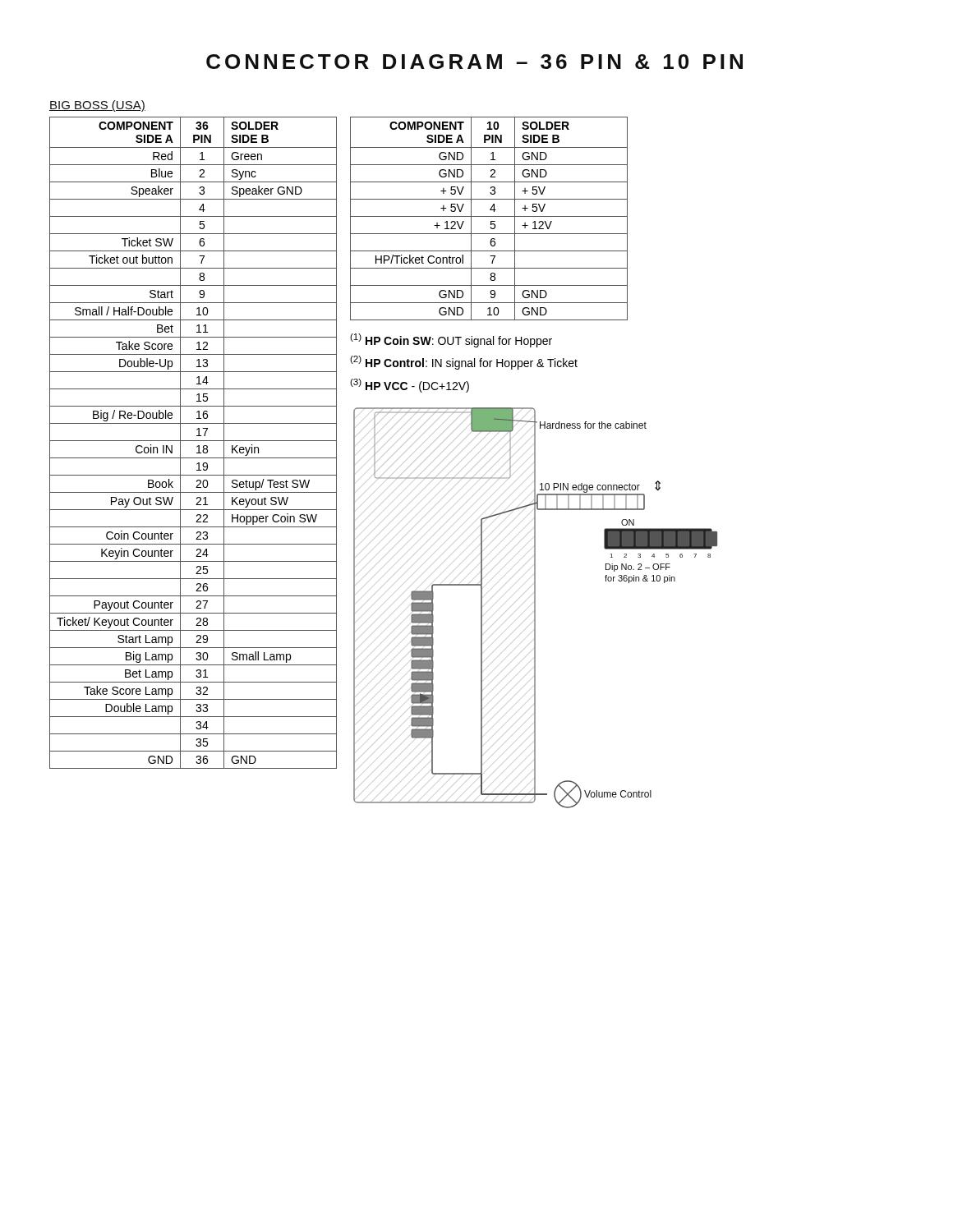Locate the table with the text "Big Lamp"
Viewport: 953px width, 1232px height.
pos(193,443)
